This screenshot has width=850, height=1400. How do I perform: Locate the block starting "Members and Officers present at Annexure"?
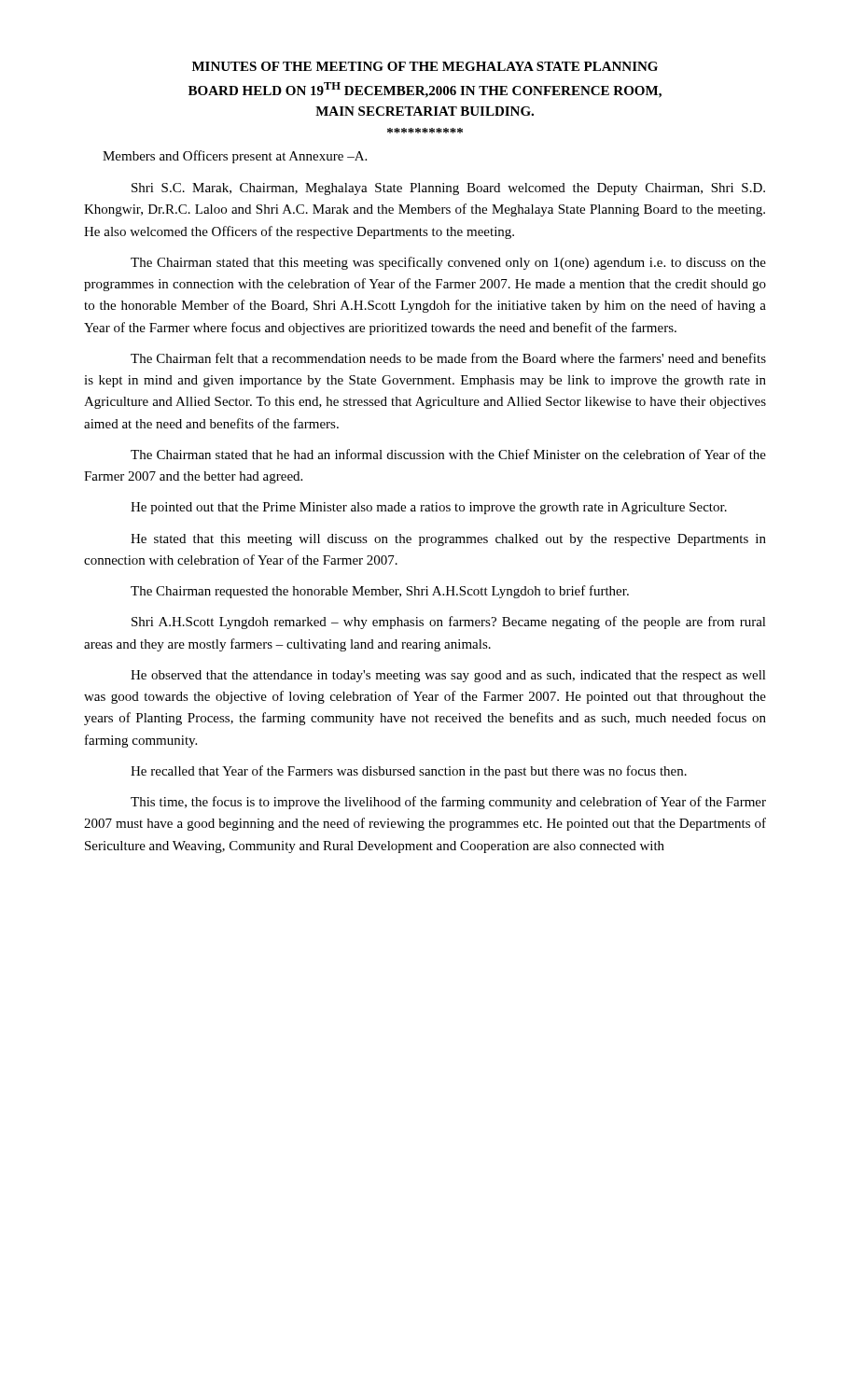(235, 156)
